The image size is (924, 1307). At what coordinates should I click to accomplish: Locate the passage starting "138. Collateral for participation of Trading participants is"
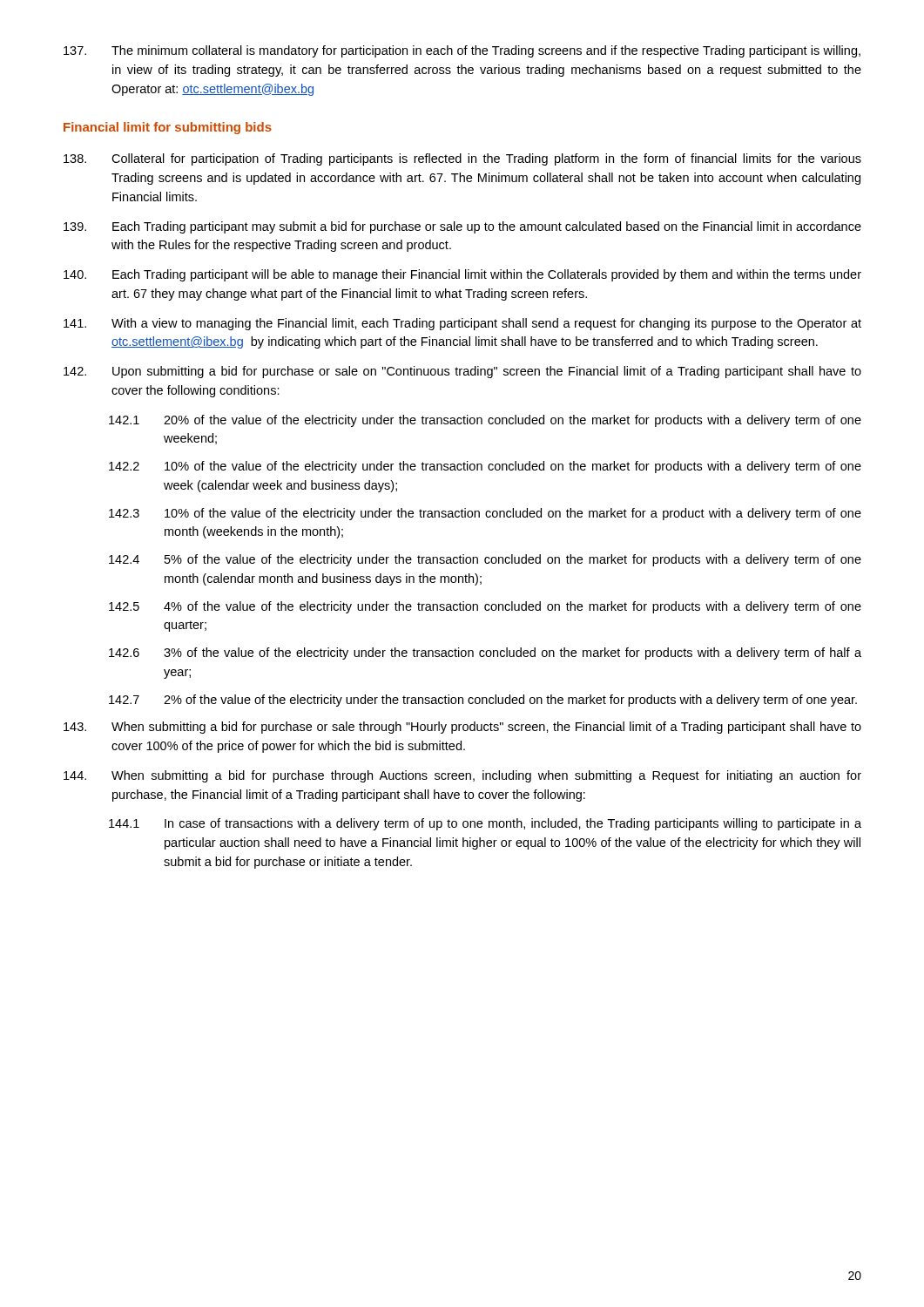click(x=462, y=178)
